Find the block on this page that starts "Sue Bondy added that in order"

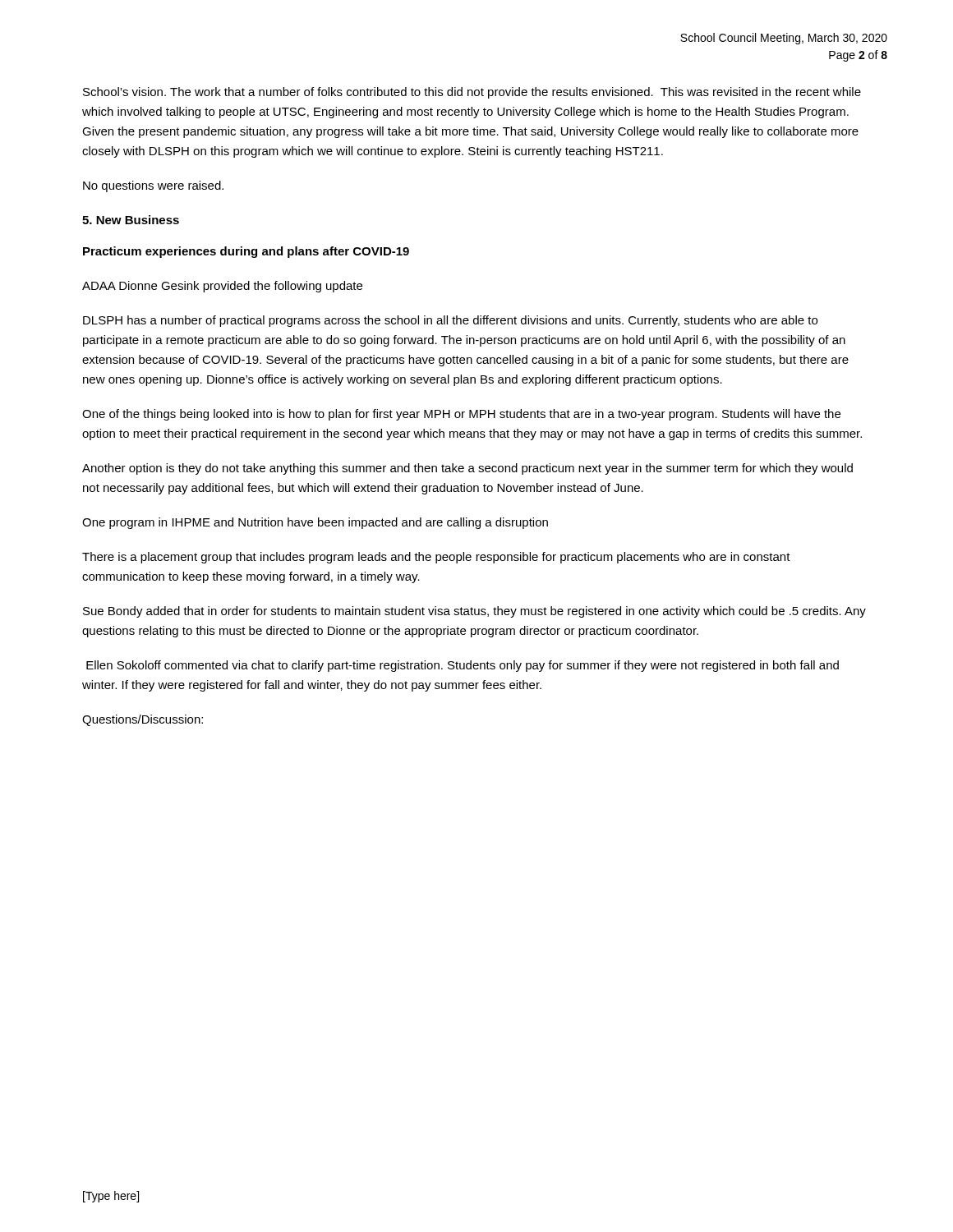click(474, 620)
